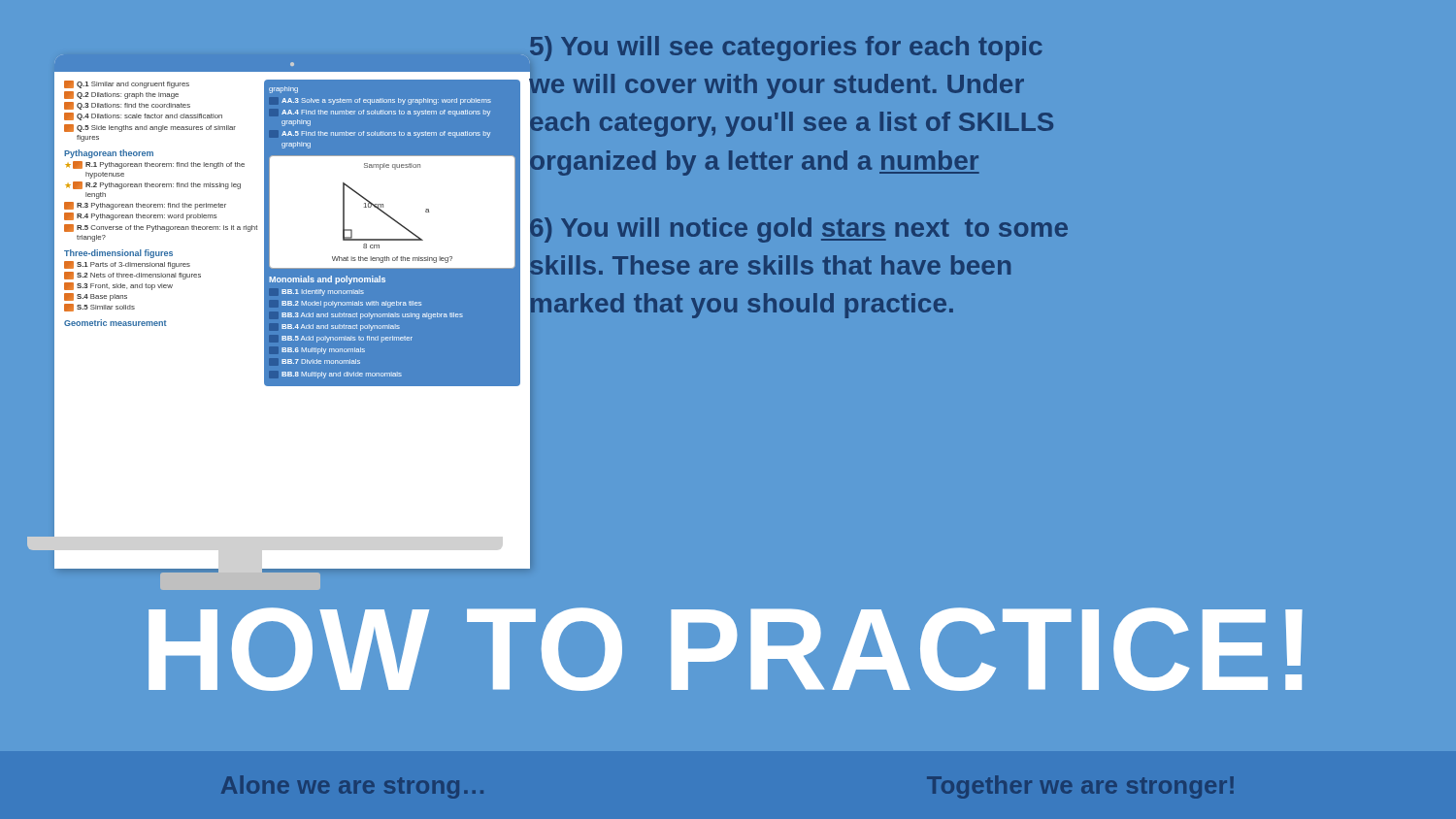This screenshot has width=1456, height=819.
Task: Click on the element starting "HOW TO PRACTICE!"
Action: point(728,649)
